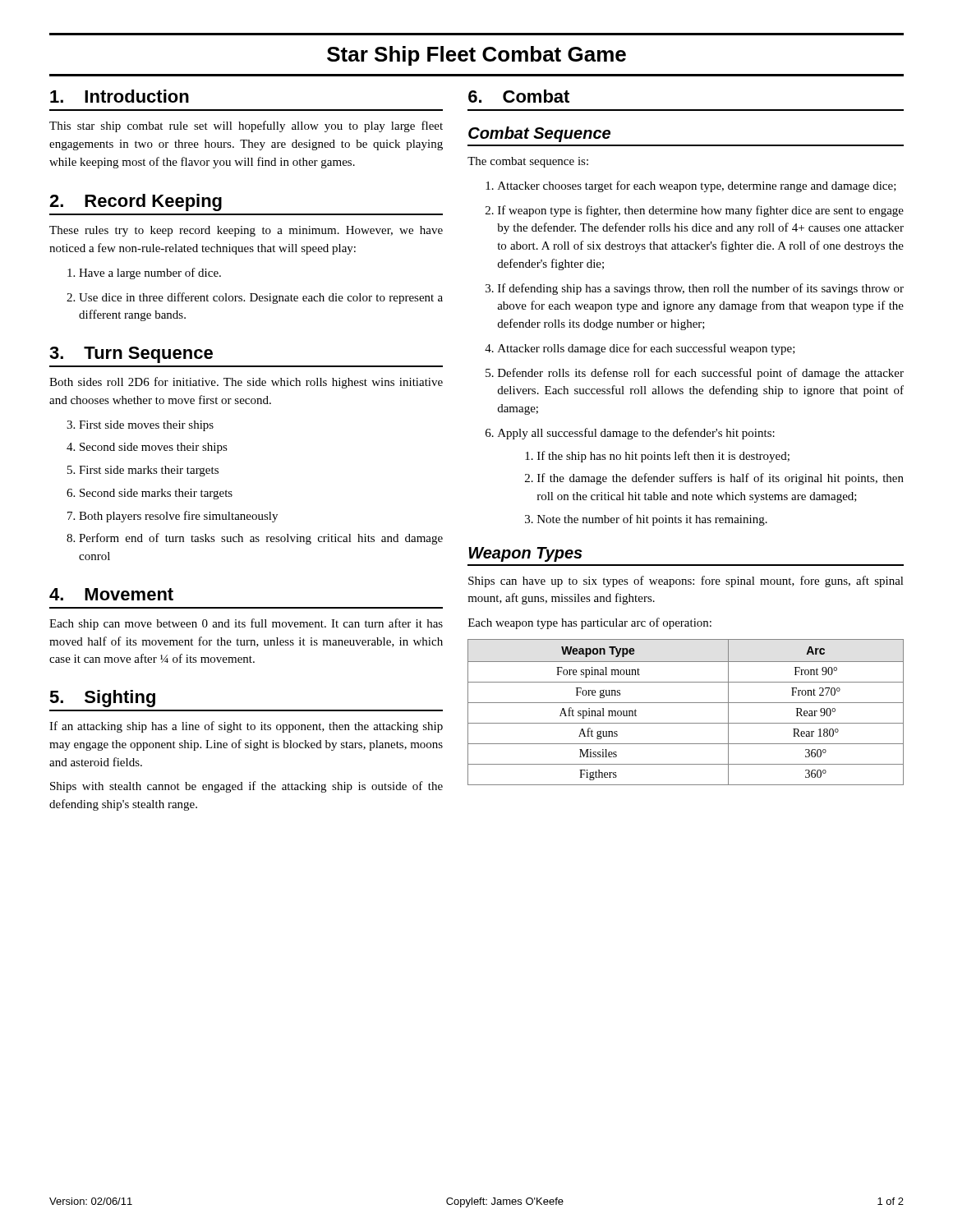
Task: Find the block on this page that starts "If the ship has"
Action: [709, 456]
